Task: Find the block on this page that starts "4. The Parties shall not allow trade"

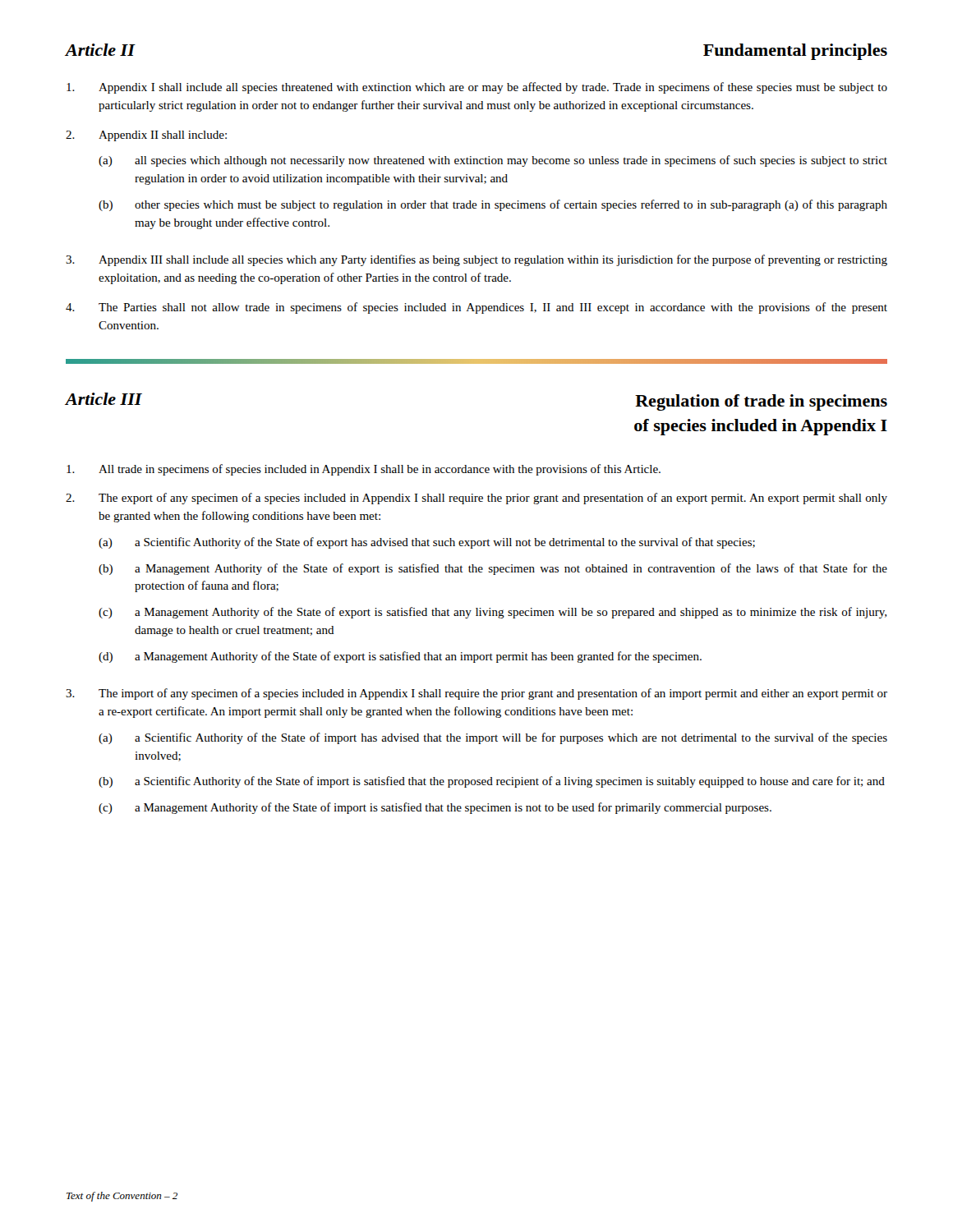Action: [x=476, y=317]
